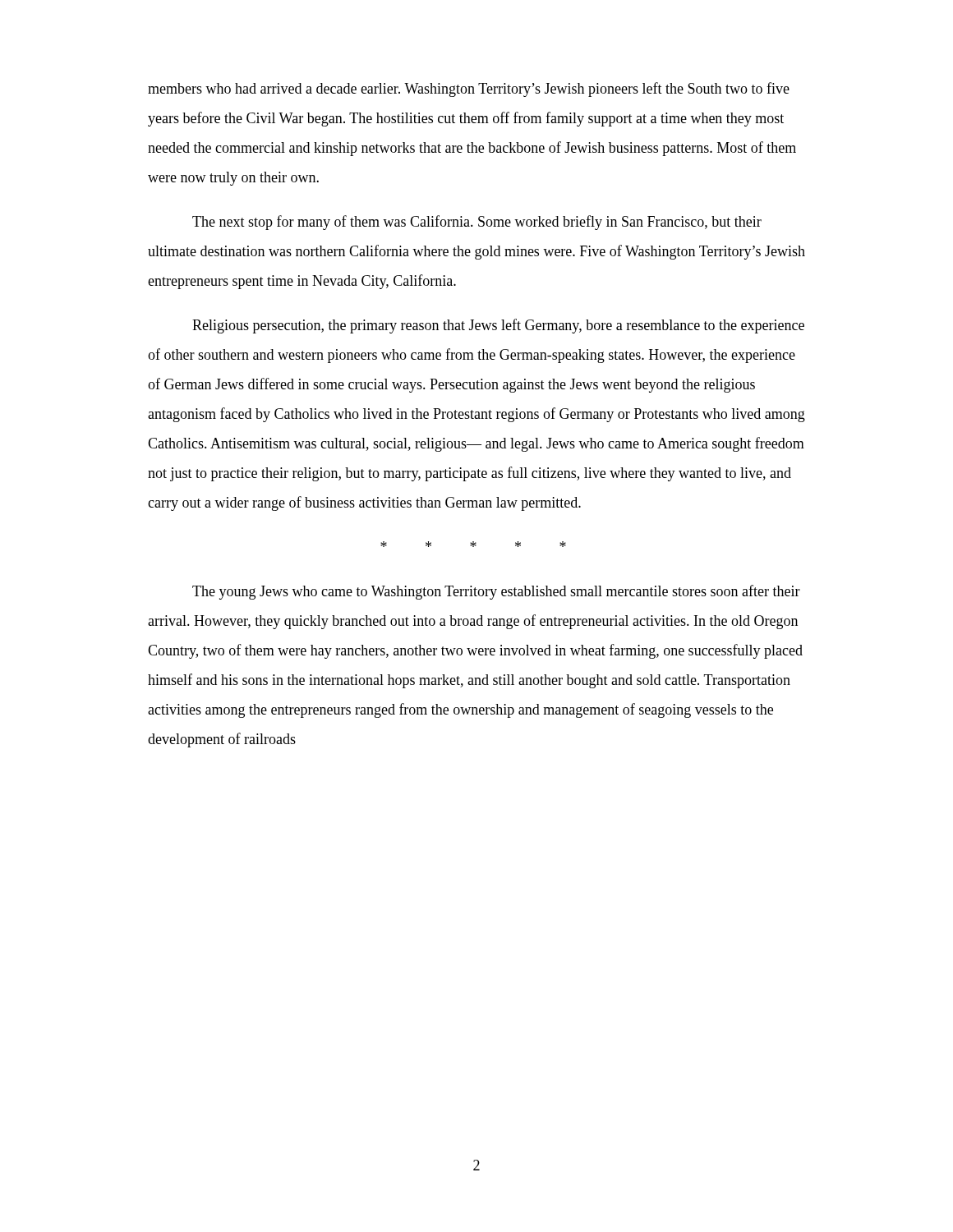This screenshot has height=1232, width=953.
Task: Navigate to the passage starting "The young Jews who came to Washington Territory"
Action: tap(476, 665)
